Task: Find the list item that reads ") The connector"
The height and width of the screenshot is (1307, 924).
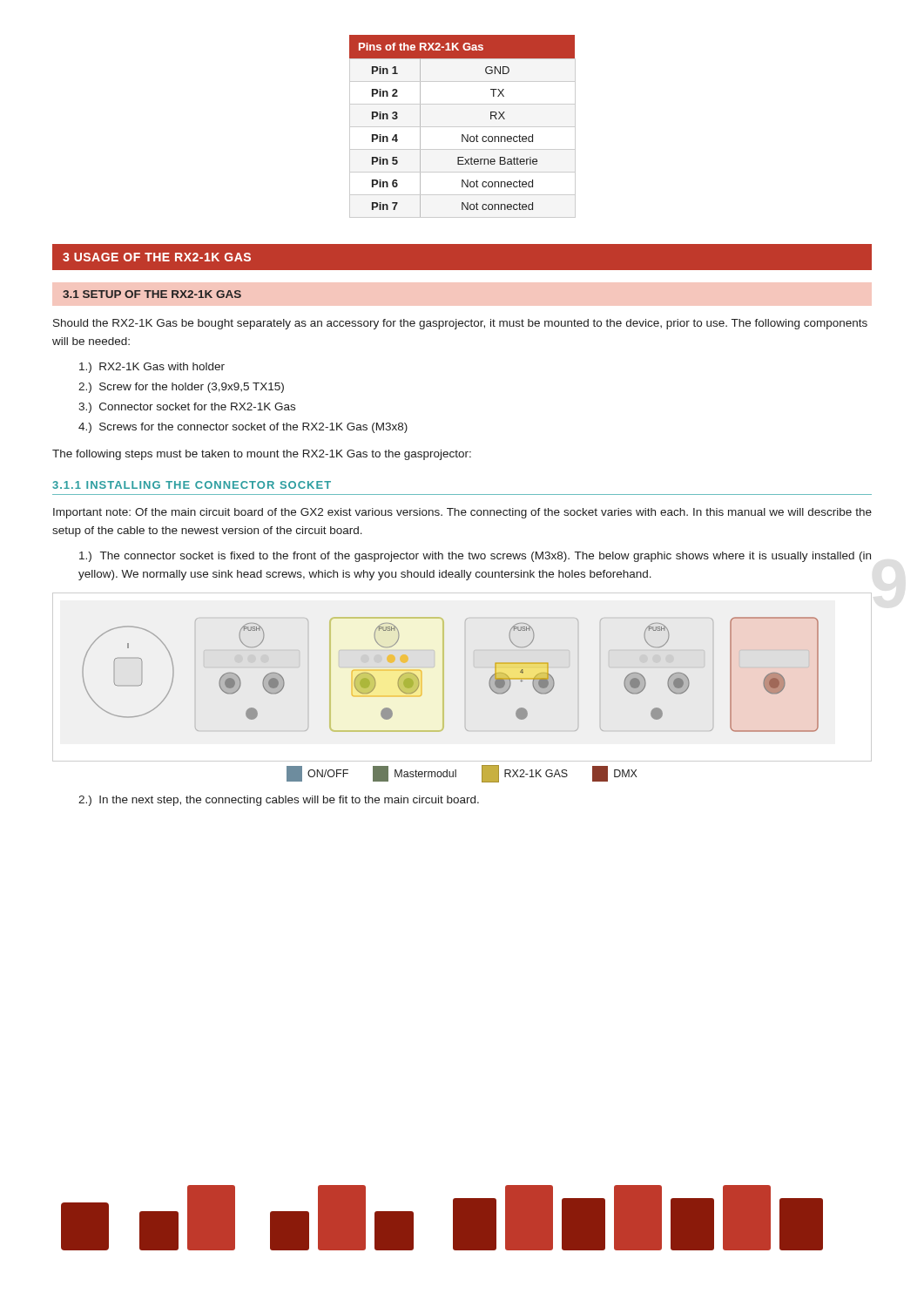Action: pos(475,565)
